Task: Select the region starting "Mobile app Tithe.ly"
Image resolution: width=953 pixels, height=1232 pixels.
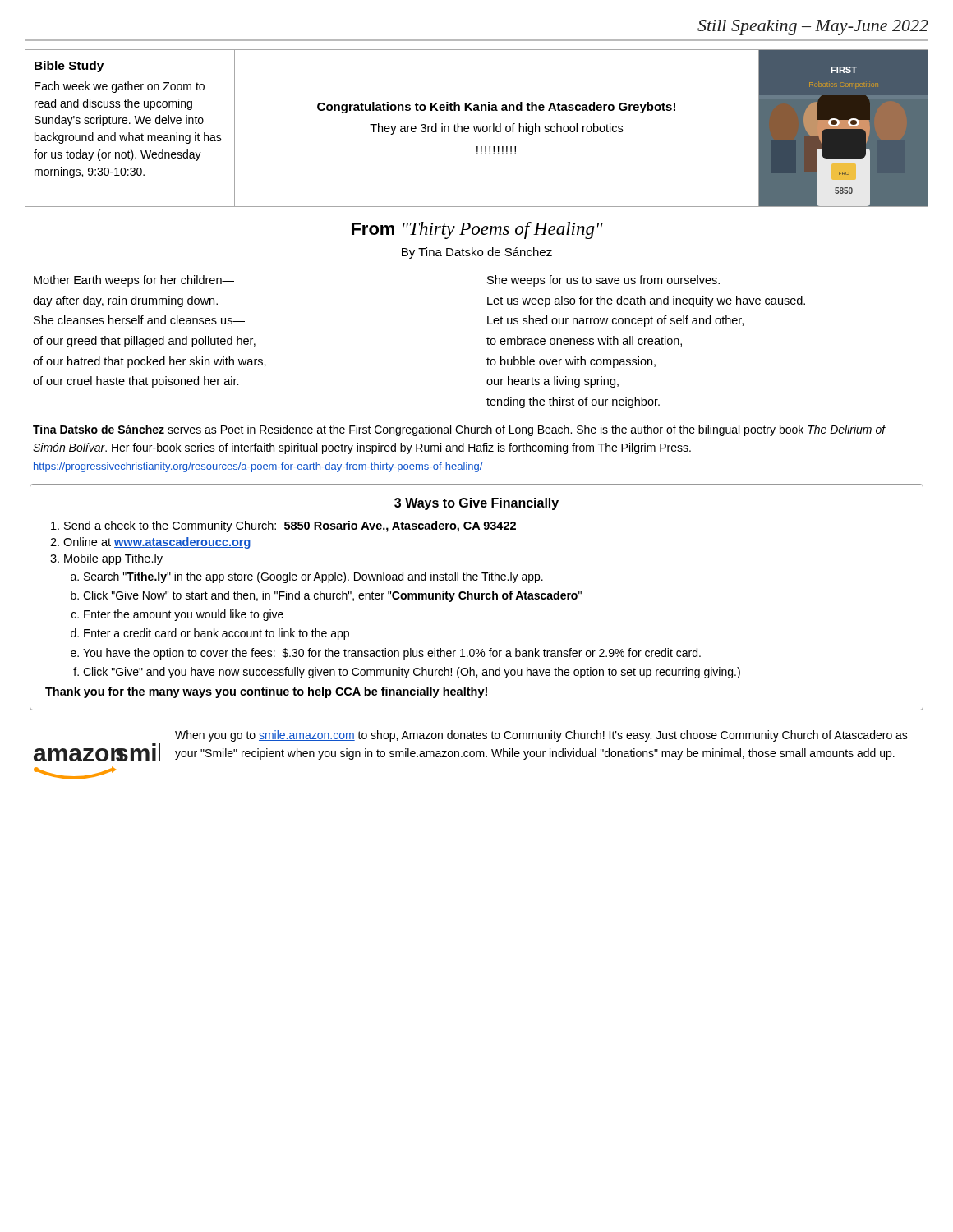Action: point(113,559)
